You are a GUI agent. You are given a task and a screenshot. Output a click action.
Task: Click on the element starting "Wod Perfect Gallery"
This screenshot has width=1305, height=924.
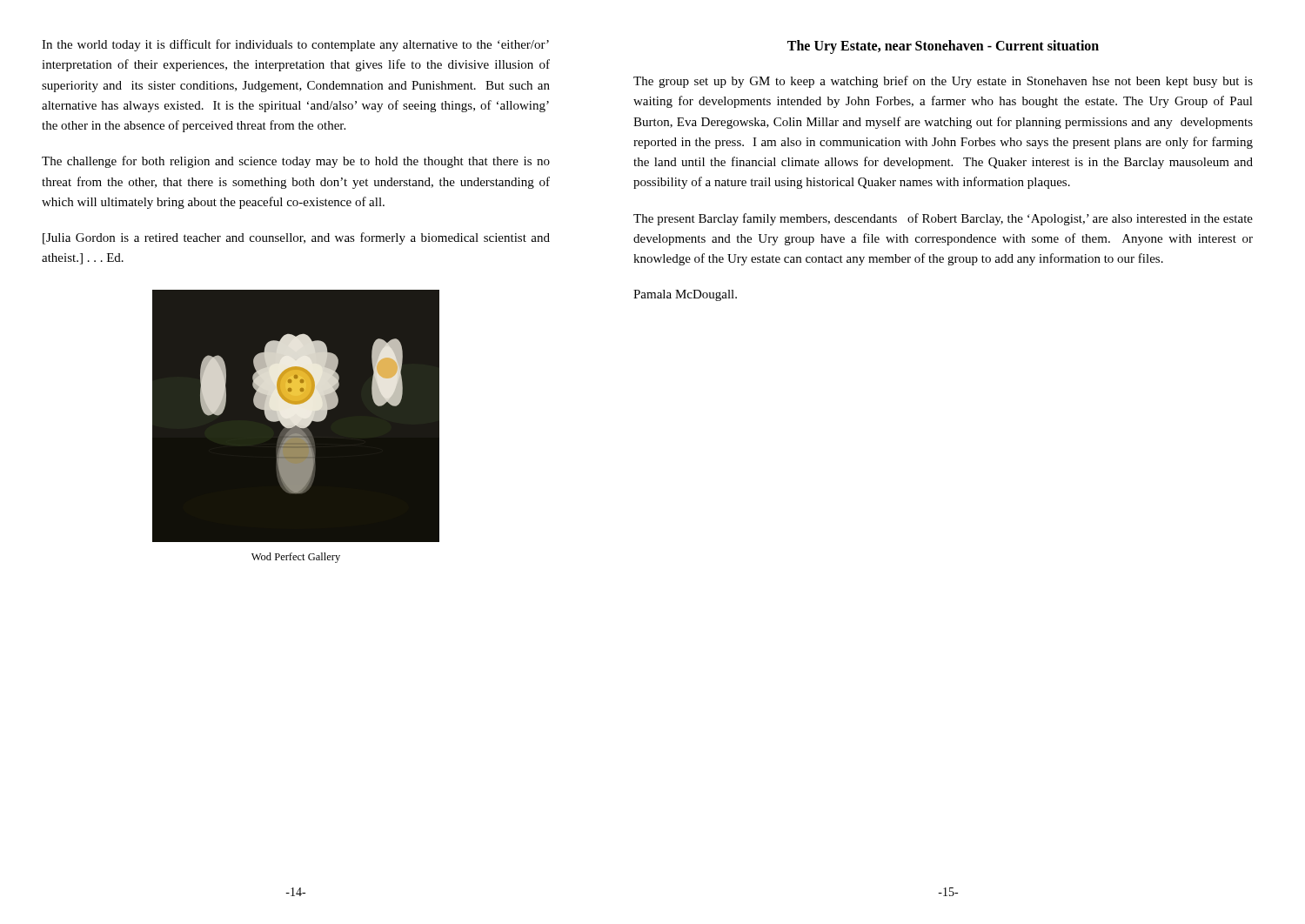coord(296,556)
